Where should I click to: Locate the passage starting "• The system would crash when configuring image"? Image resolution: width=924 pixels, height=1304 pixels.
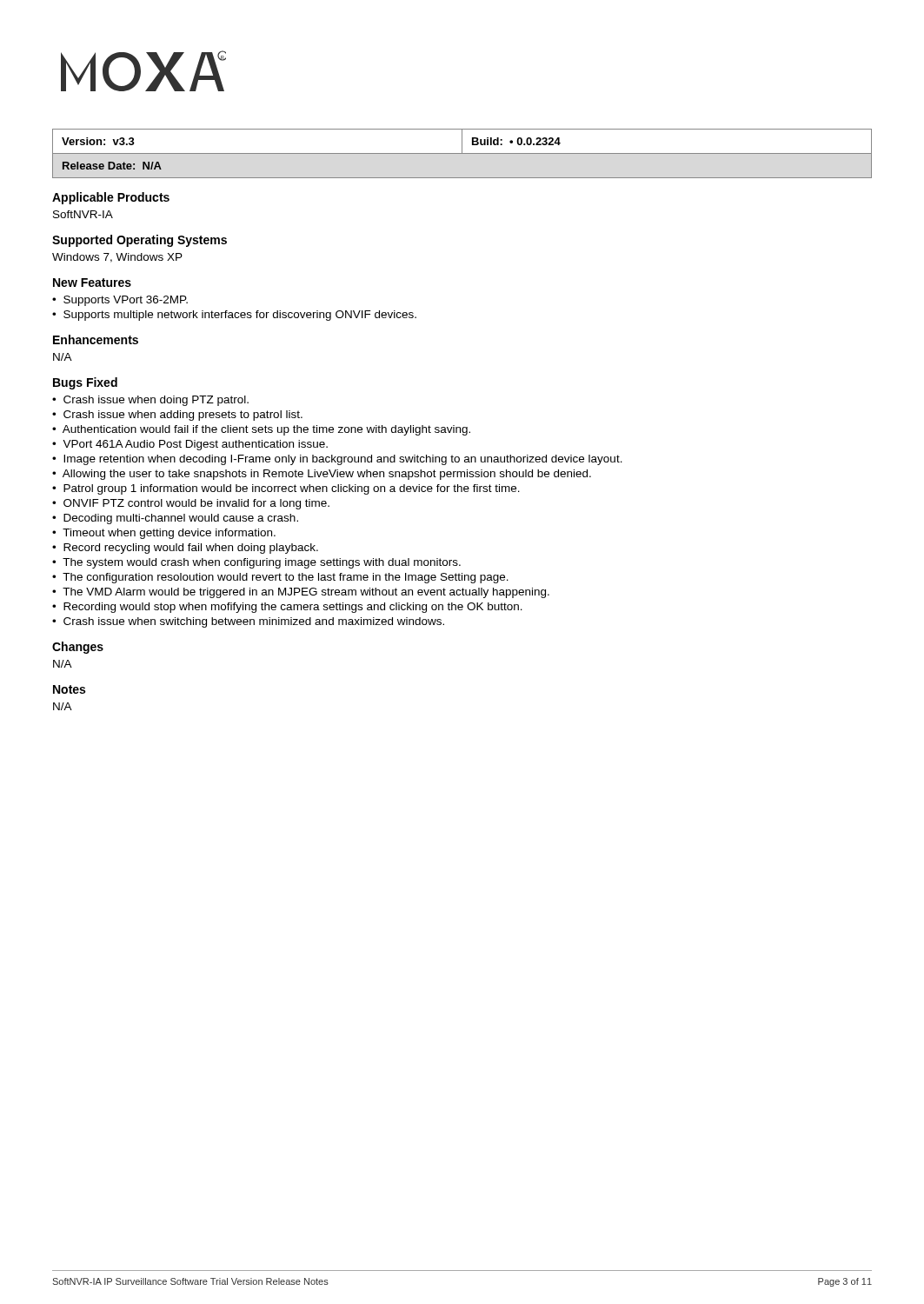click(x=257, y=562)
